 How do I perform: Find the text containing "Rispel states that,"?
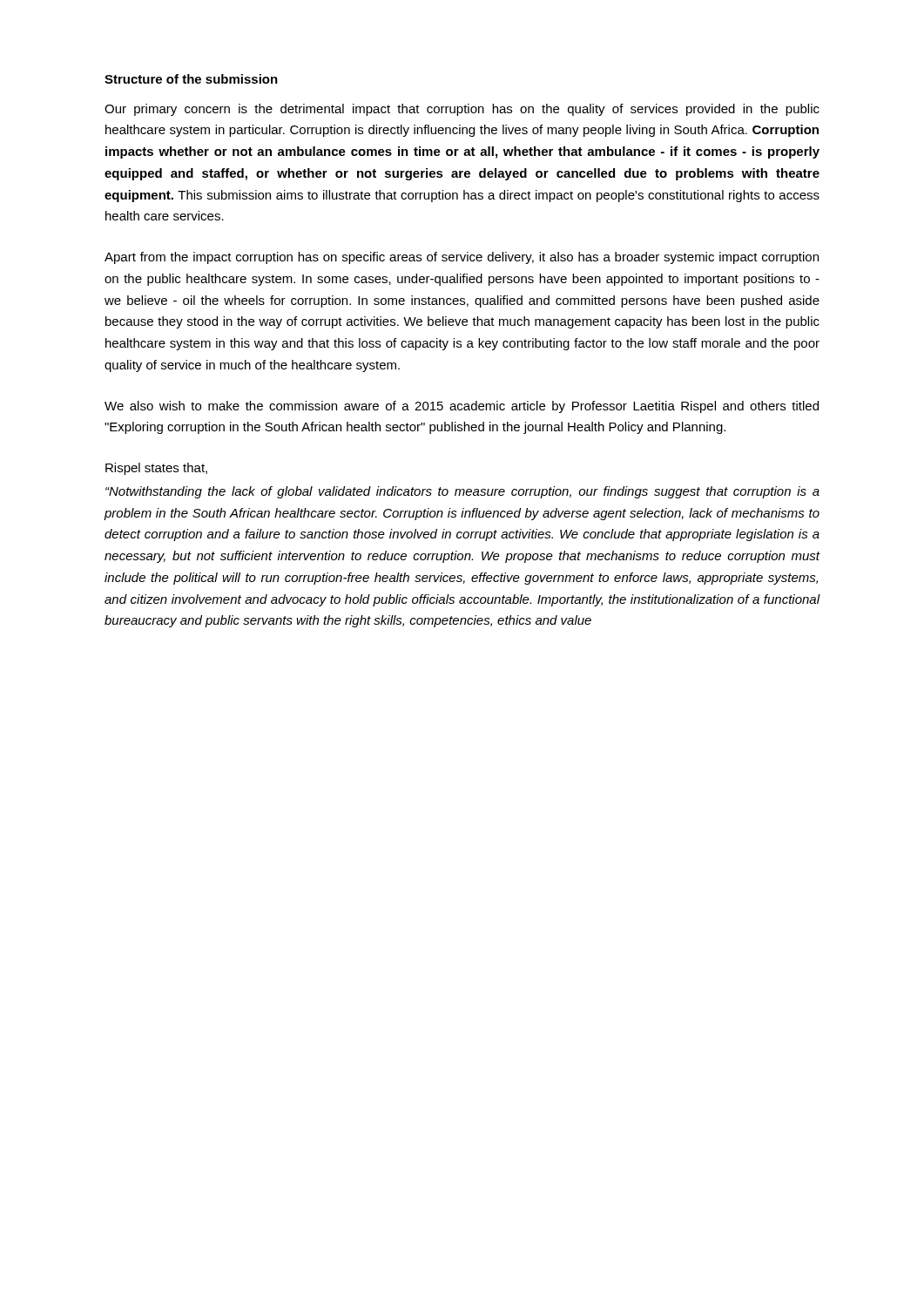[156, 467]
